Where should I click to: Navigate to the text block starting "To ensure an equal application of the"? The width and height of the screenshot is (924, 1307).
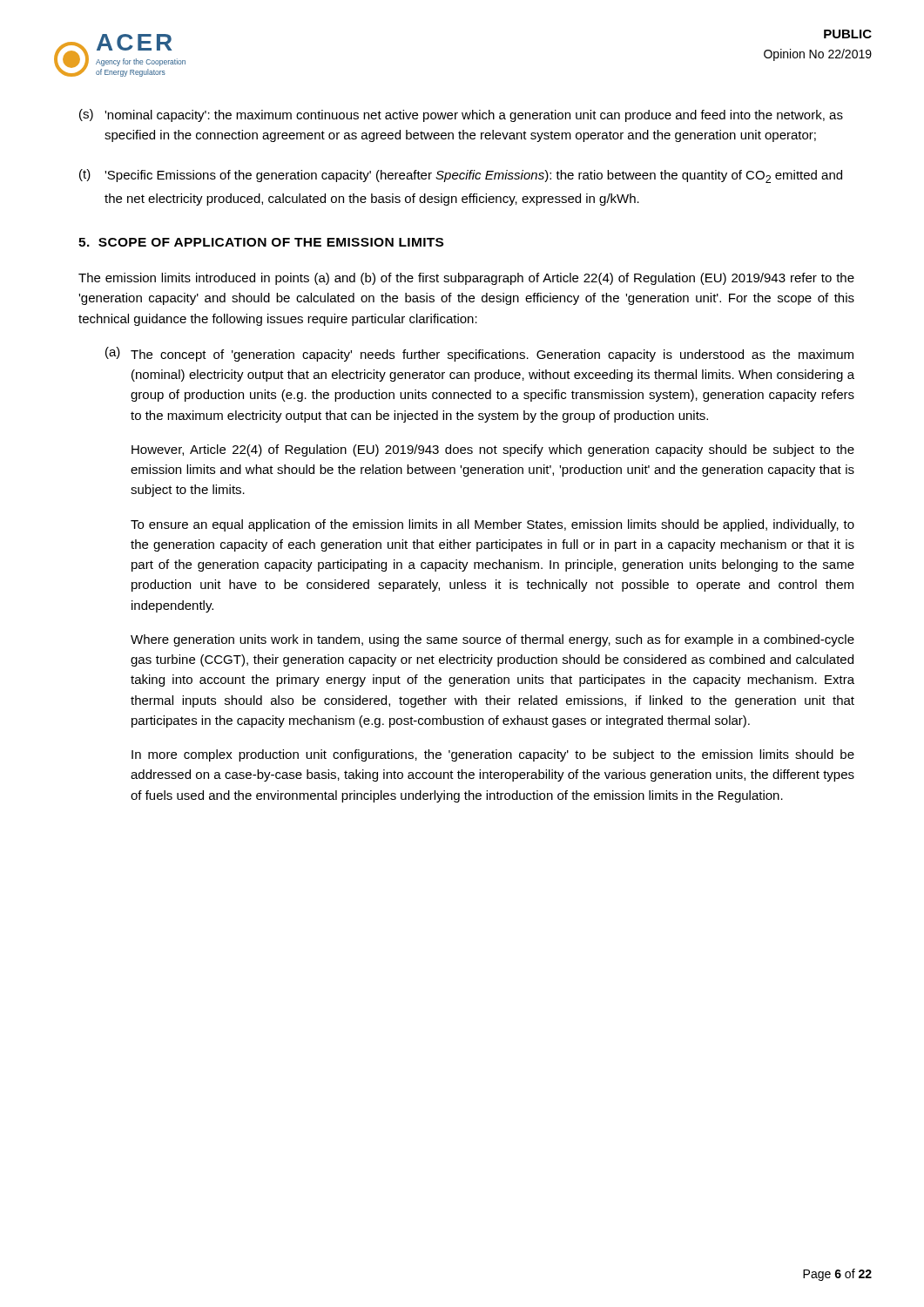[492, 564]
